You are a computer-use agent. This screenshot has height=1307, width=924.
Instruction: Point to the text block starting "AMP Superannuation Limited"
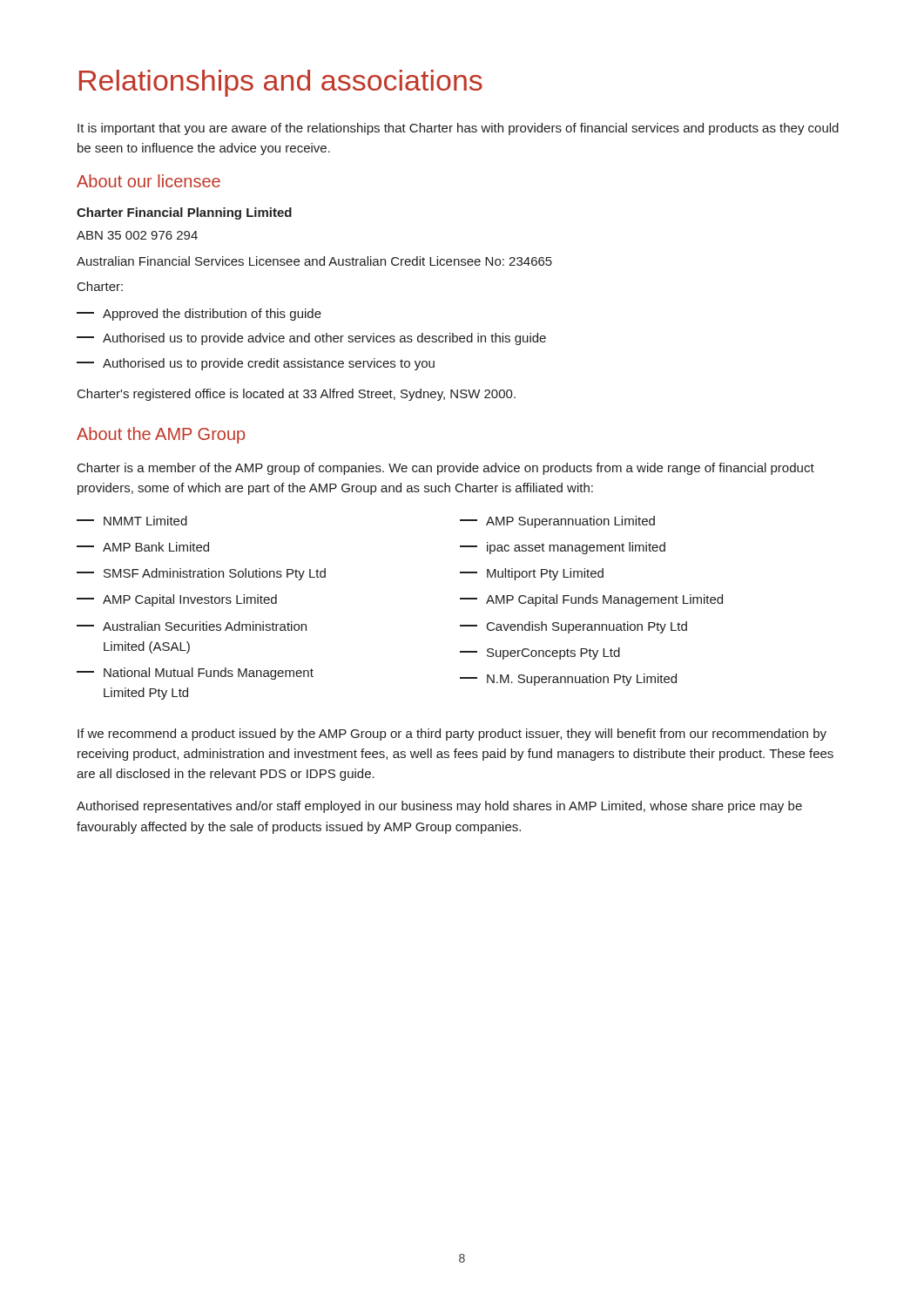point(651,520)
